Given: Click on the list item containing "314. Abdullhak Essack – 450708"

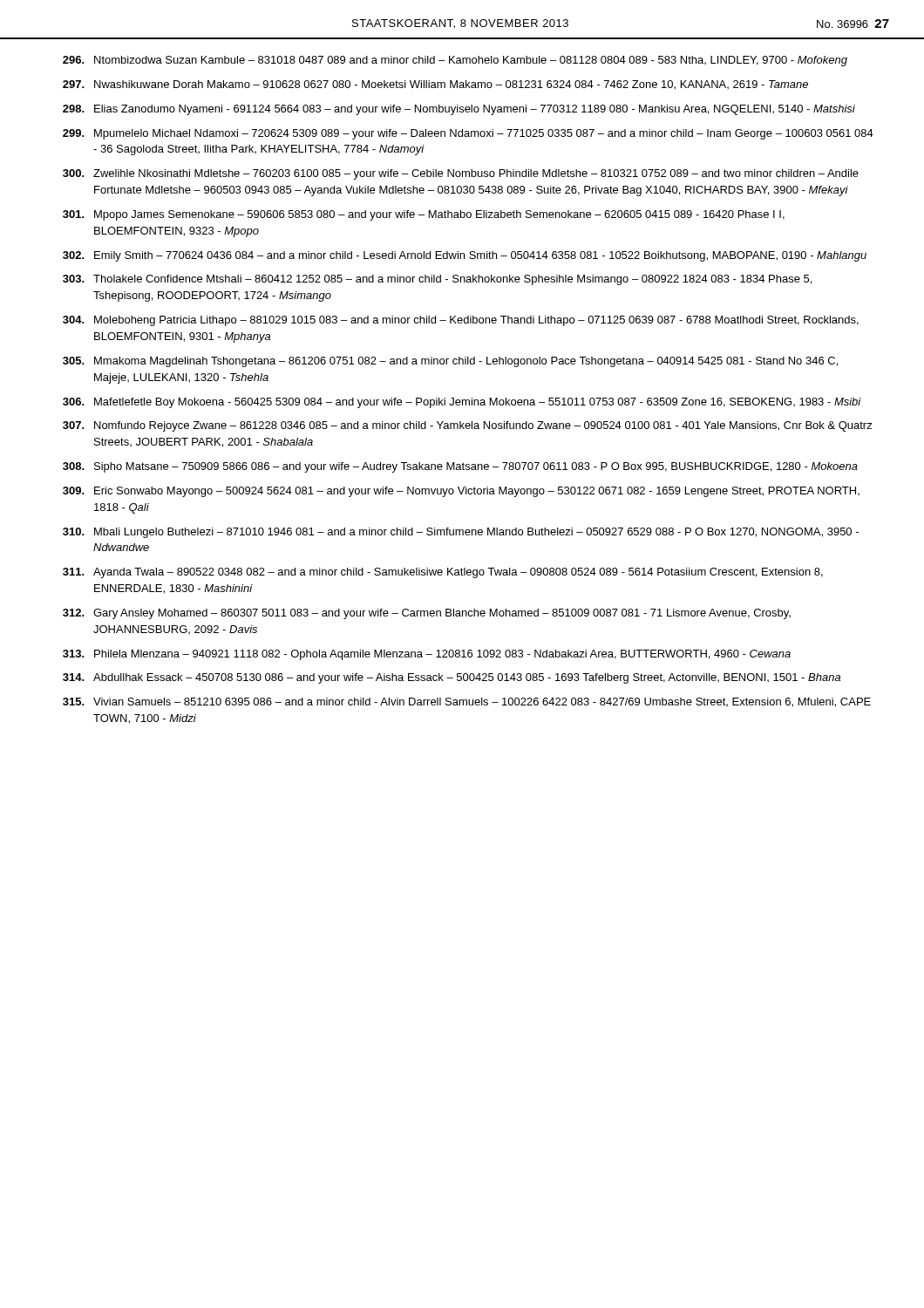Looking at the screenshot, I should (462, 678).
